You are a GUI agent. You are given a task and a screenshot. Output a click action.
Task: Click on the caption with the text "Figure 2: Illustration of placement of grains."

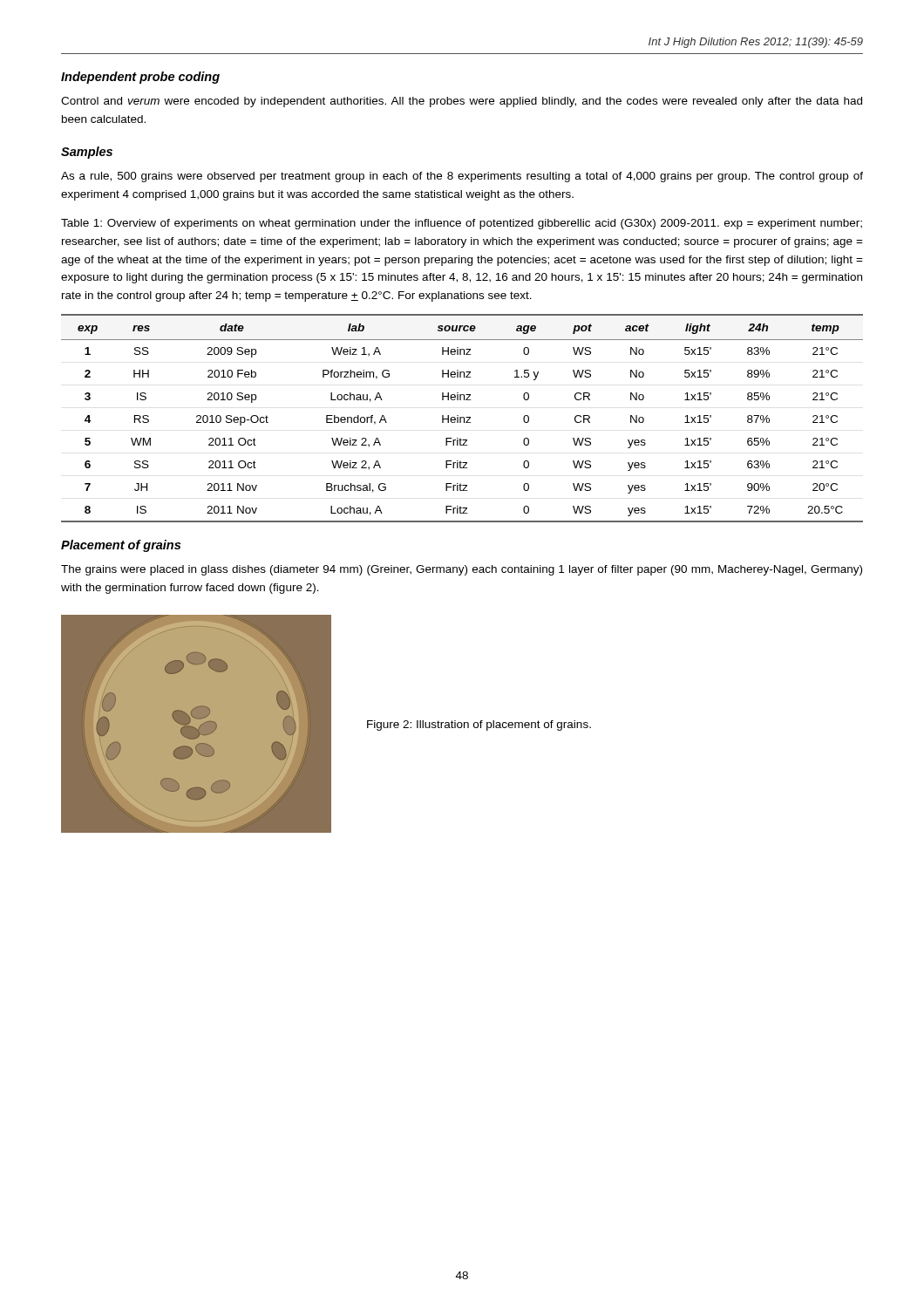[x=479, y=724]
